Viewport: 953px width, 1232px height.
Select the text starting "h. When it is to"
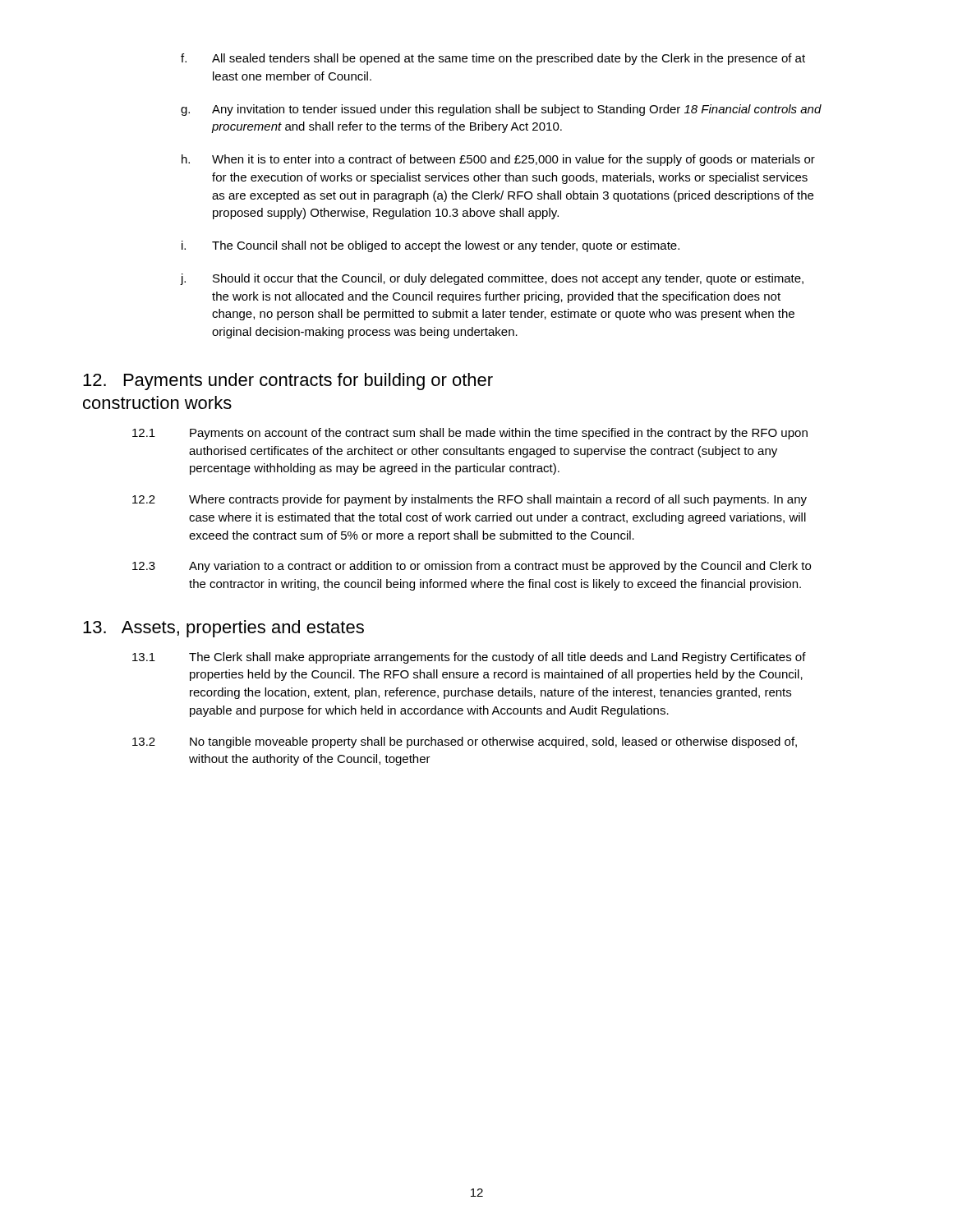(x=501, y=186)
